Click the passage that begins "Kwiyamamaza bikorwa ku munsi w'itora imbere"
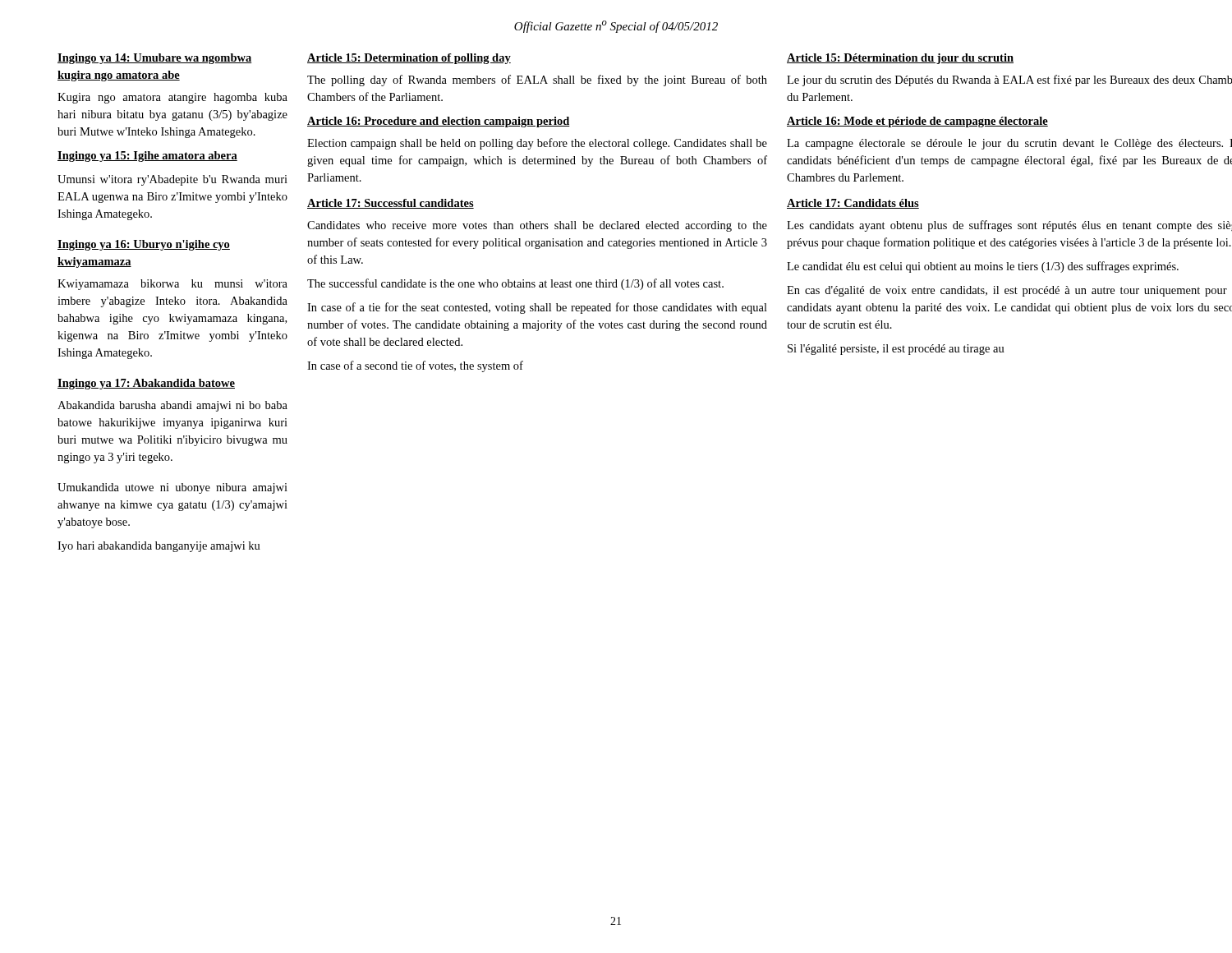Screen dimensions: 953x1232 [172, 318]
